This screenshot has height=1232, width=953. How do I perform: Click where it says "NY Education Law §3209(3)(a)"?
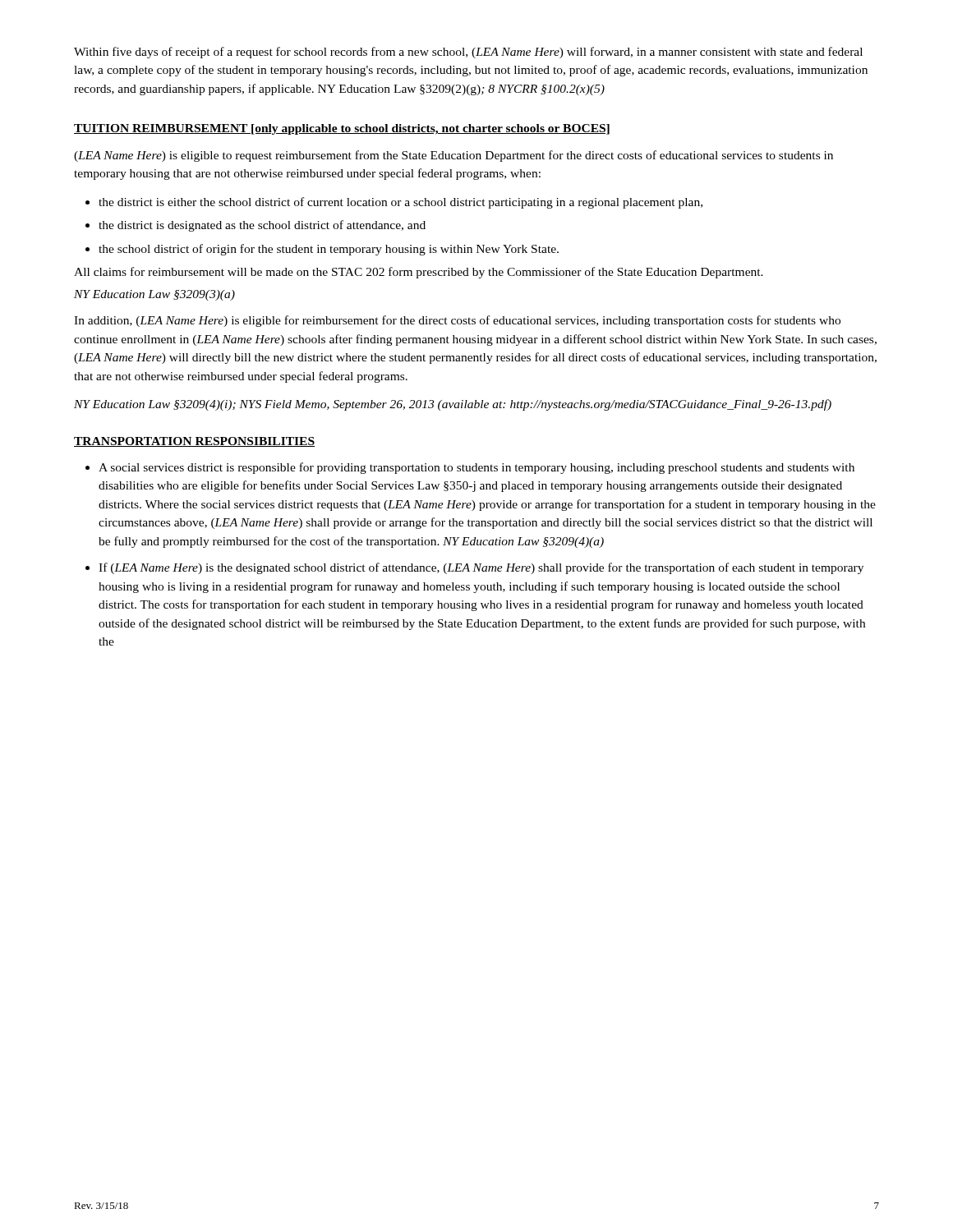click(154, 295)
